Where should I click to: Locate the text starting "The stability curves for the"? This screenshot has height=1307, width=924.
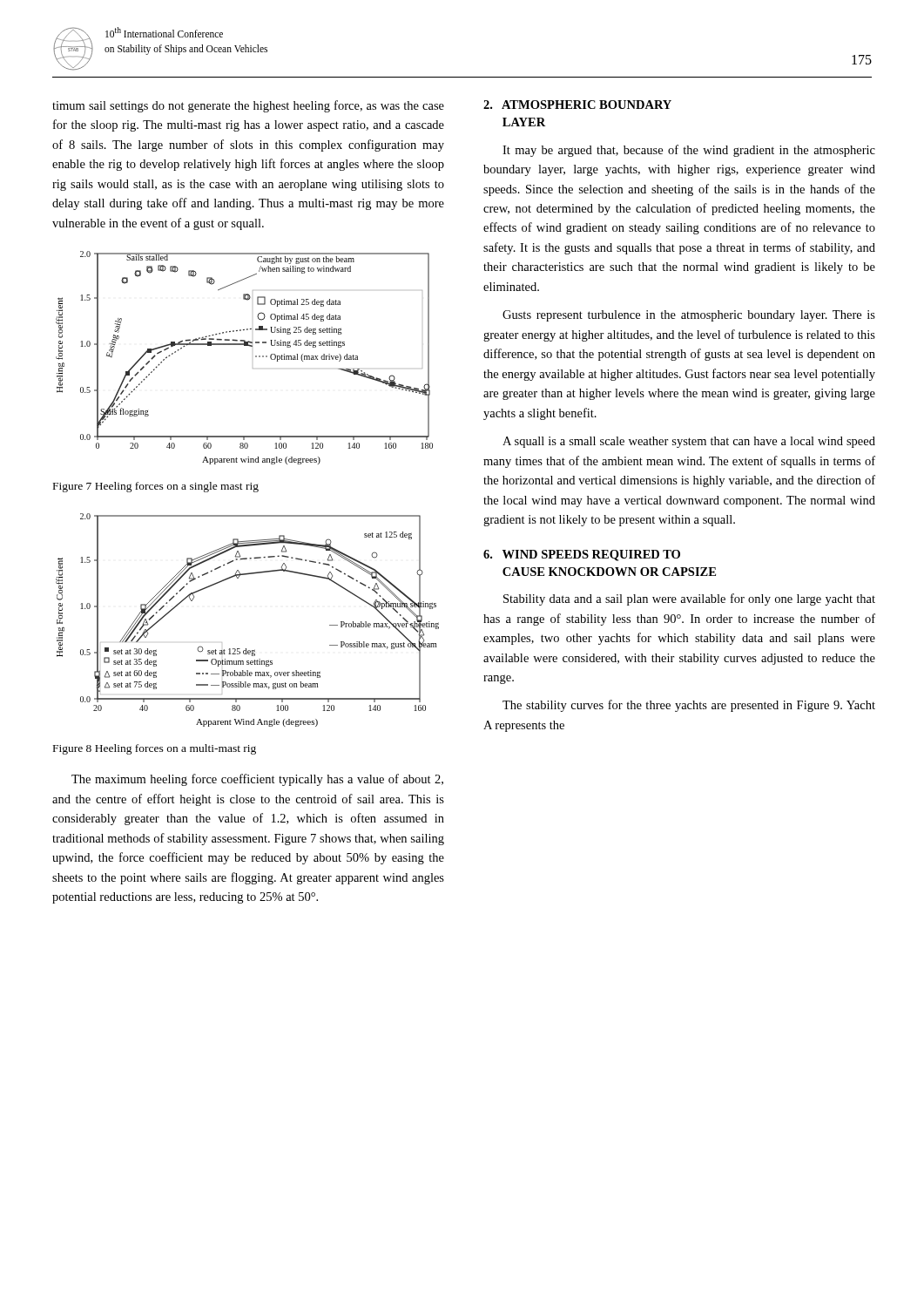679,715
